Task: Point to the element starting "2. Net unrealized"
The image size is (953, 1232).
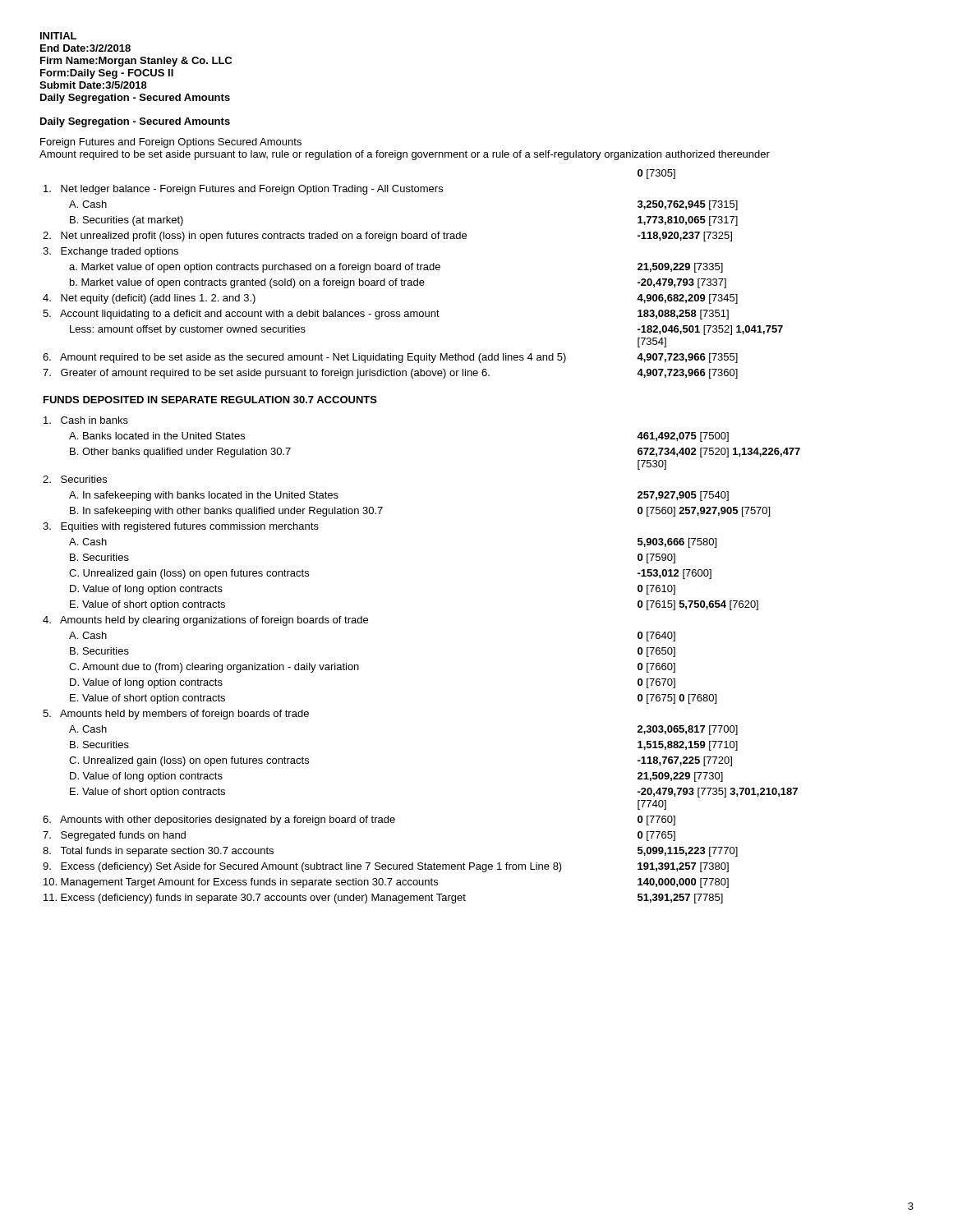Action: [x=476, y=235]
